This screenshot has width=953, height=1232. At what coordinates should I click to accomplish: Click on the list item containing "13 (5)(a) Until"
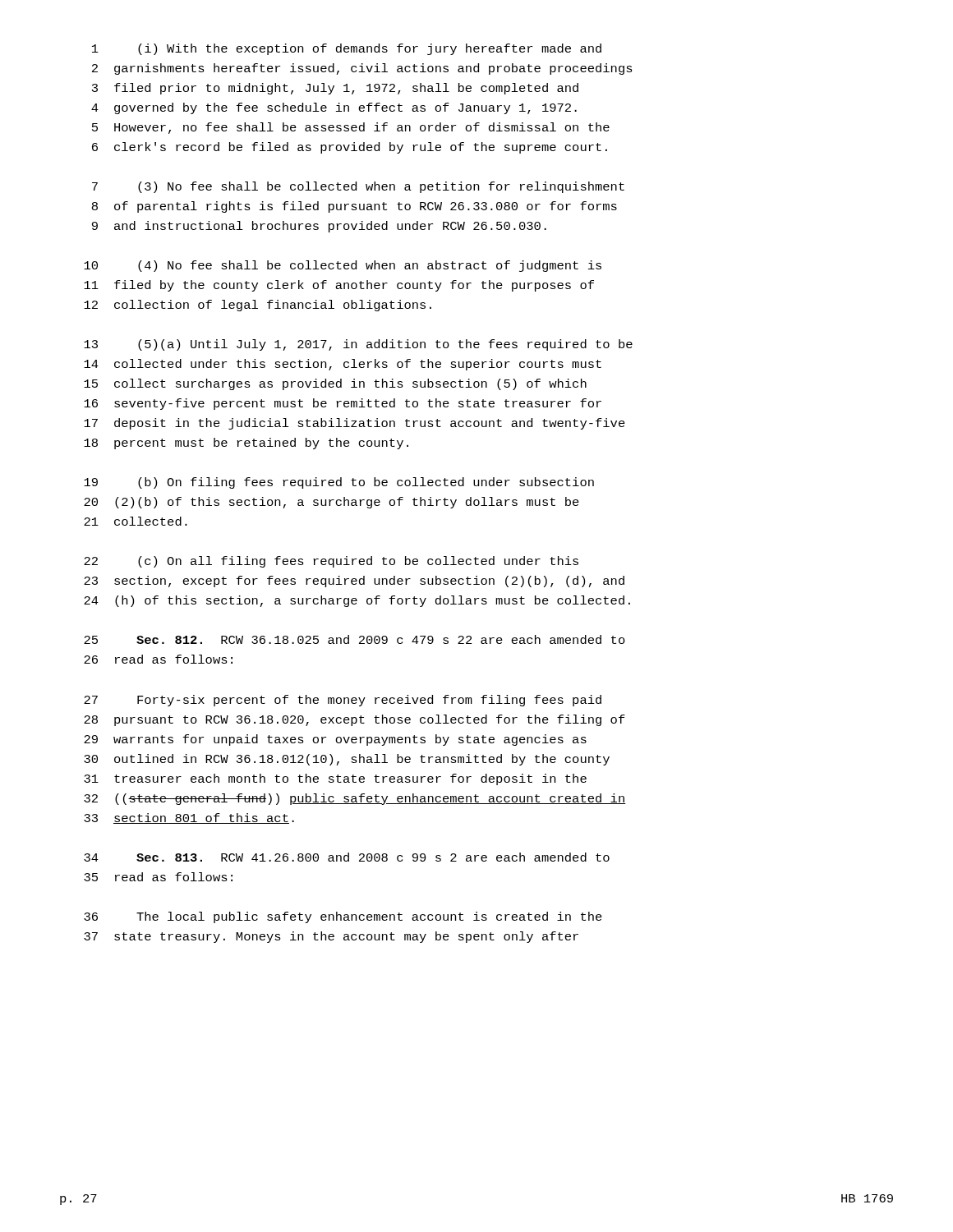coord(476,345)
